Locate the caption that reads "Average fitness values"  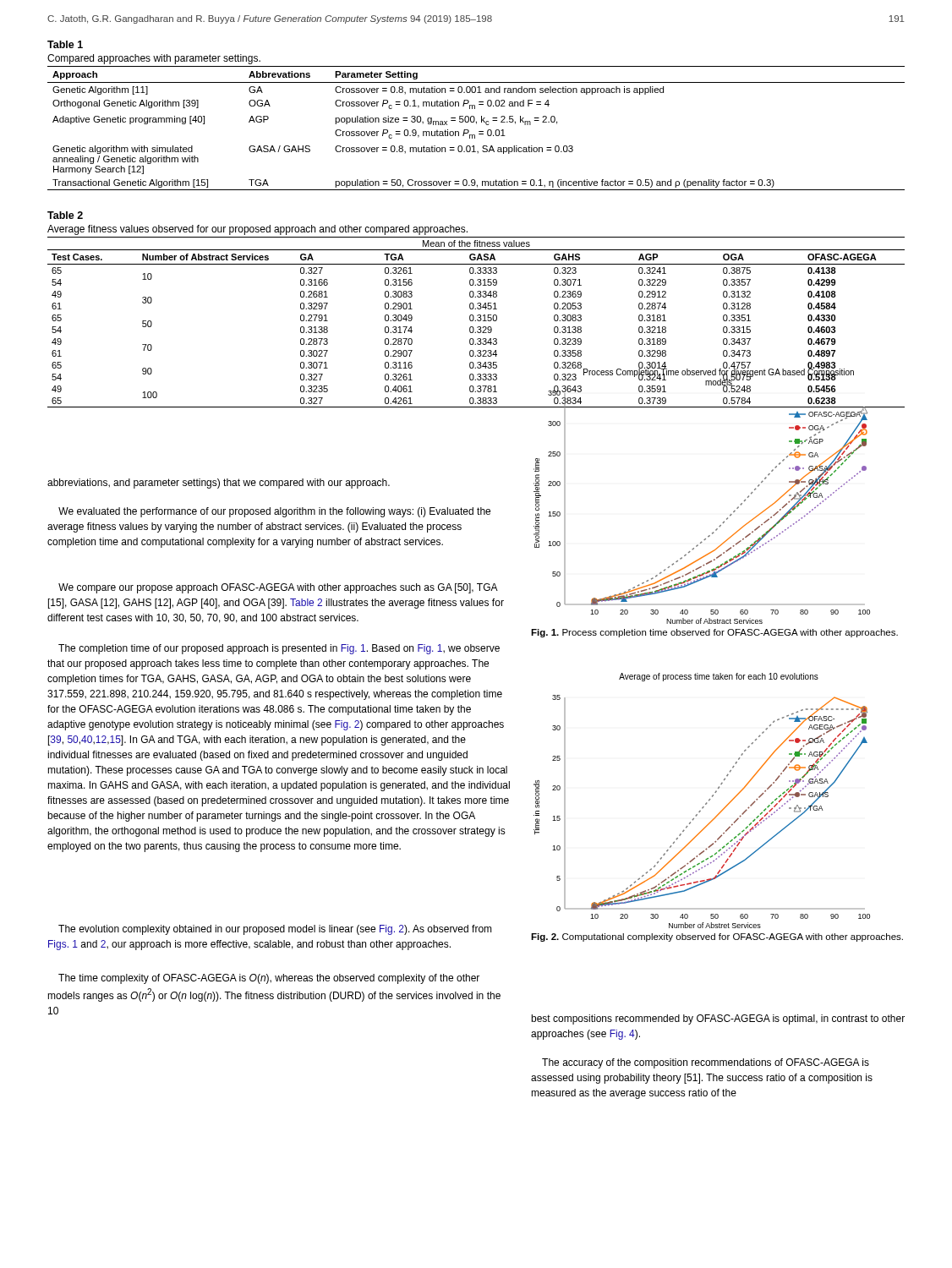258,229
